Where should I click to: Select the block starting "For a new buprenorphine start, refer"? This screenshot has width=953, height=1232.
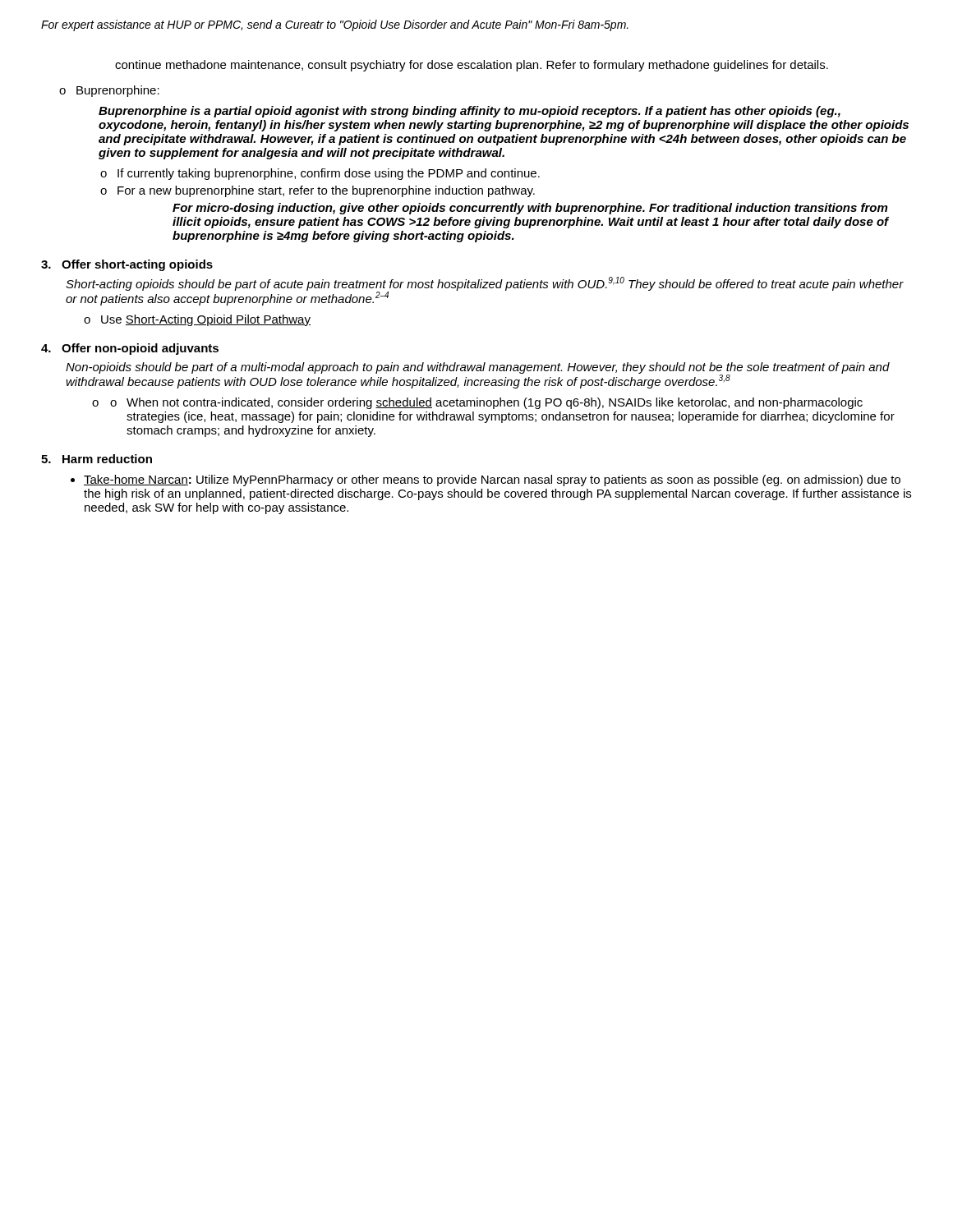(505, 190)
